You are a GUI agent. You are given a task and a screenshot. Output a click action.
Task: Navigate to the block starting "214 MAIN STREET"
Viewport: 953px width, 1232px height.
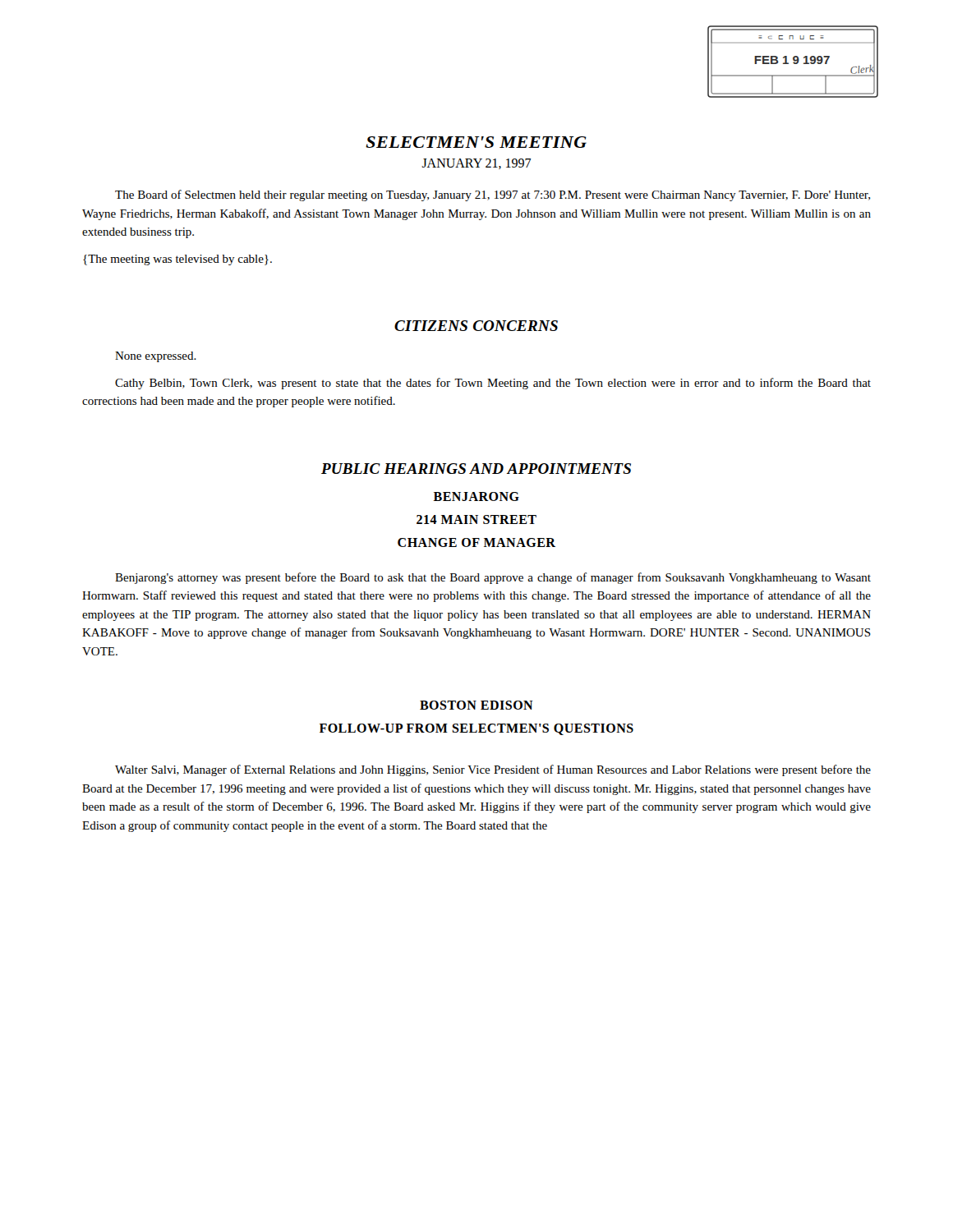476,519
